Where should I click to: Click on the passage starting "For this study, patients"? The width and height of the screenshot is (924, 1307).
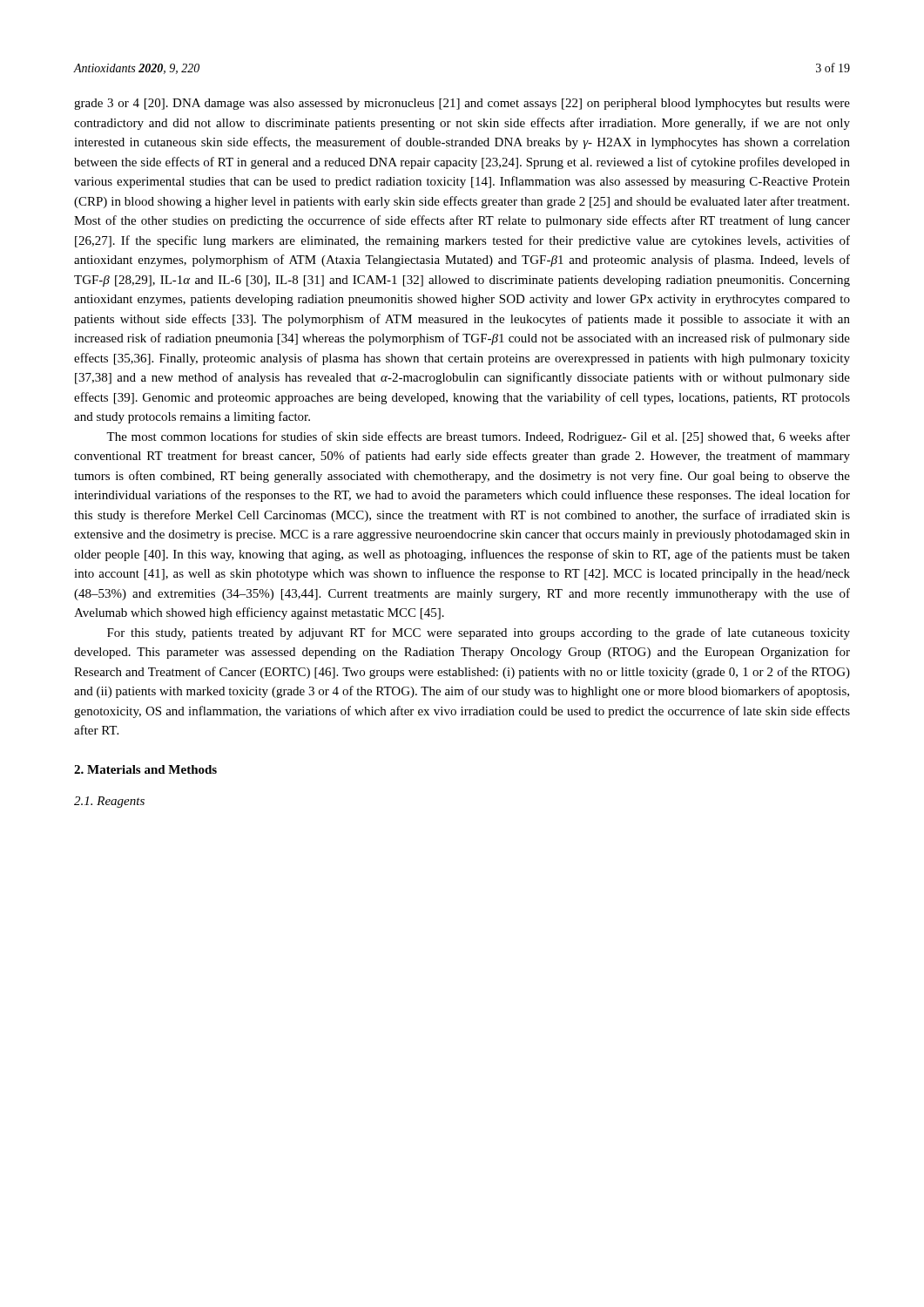pos(462,681)
